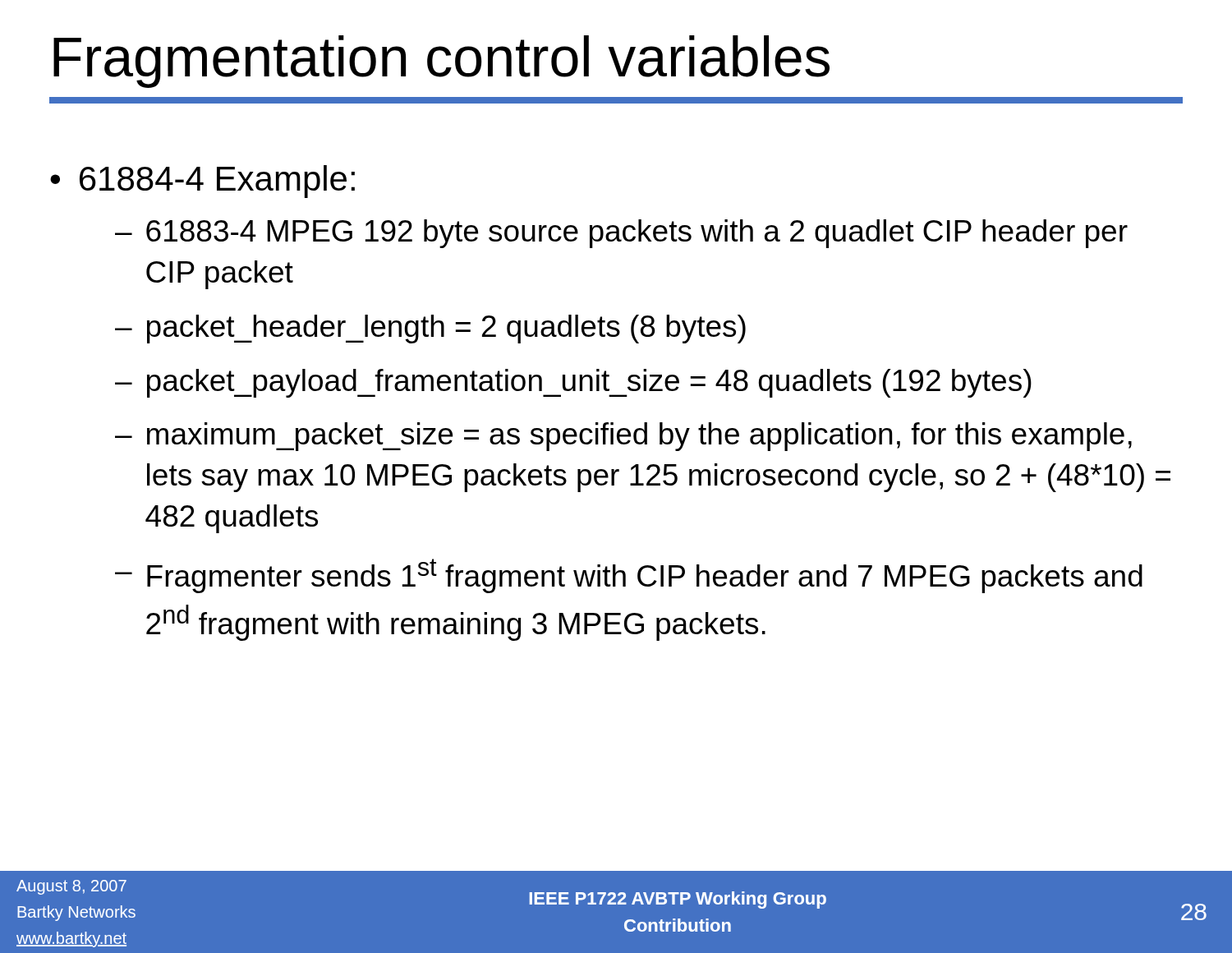Select the list item that says "• 61884-4 Example:"
This screenshot has height=953, width=1232.
coord(204,179)
